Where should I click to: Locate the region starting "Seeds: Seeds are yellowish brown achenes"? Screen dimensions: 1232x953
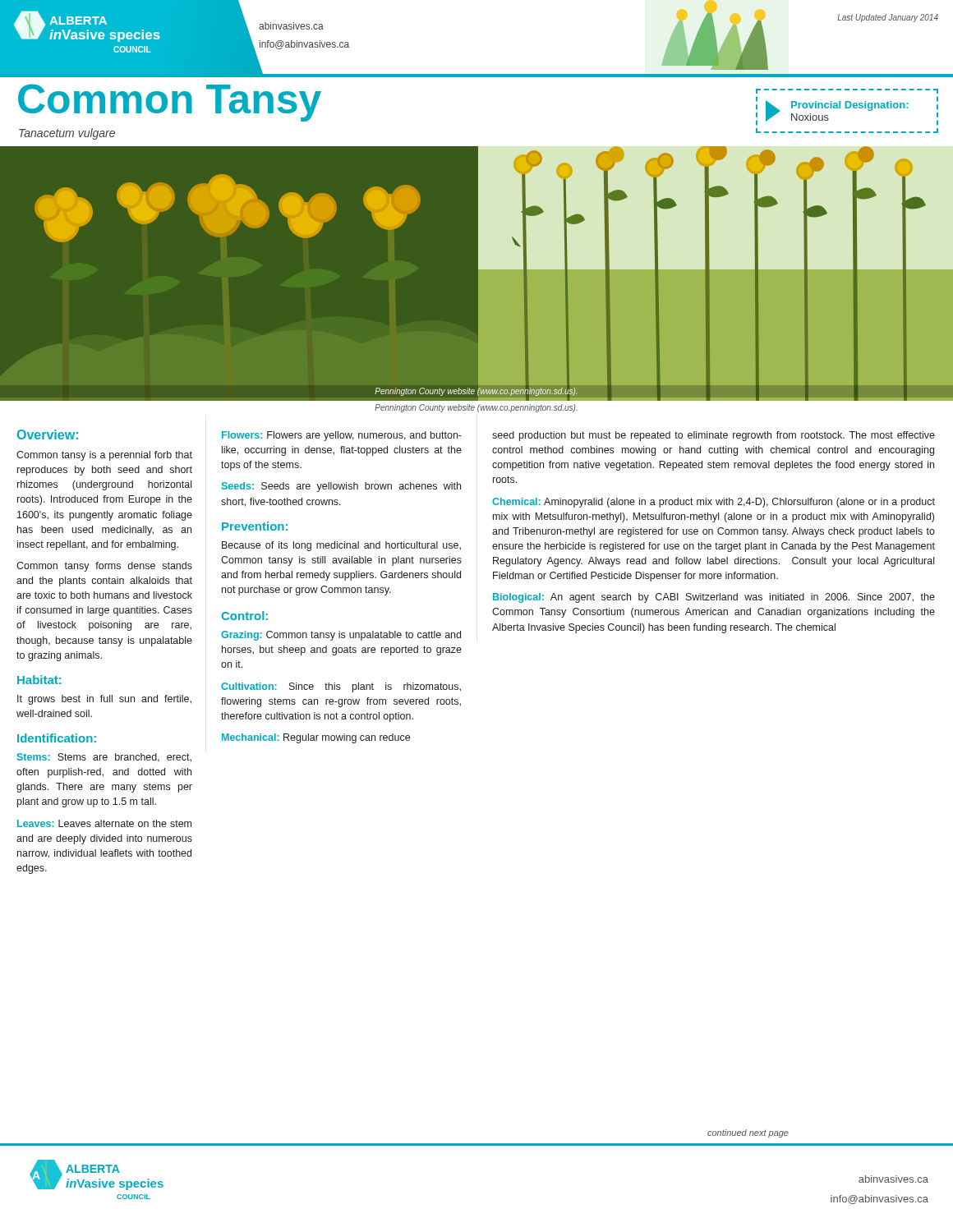pos(341,494)
